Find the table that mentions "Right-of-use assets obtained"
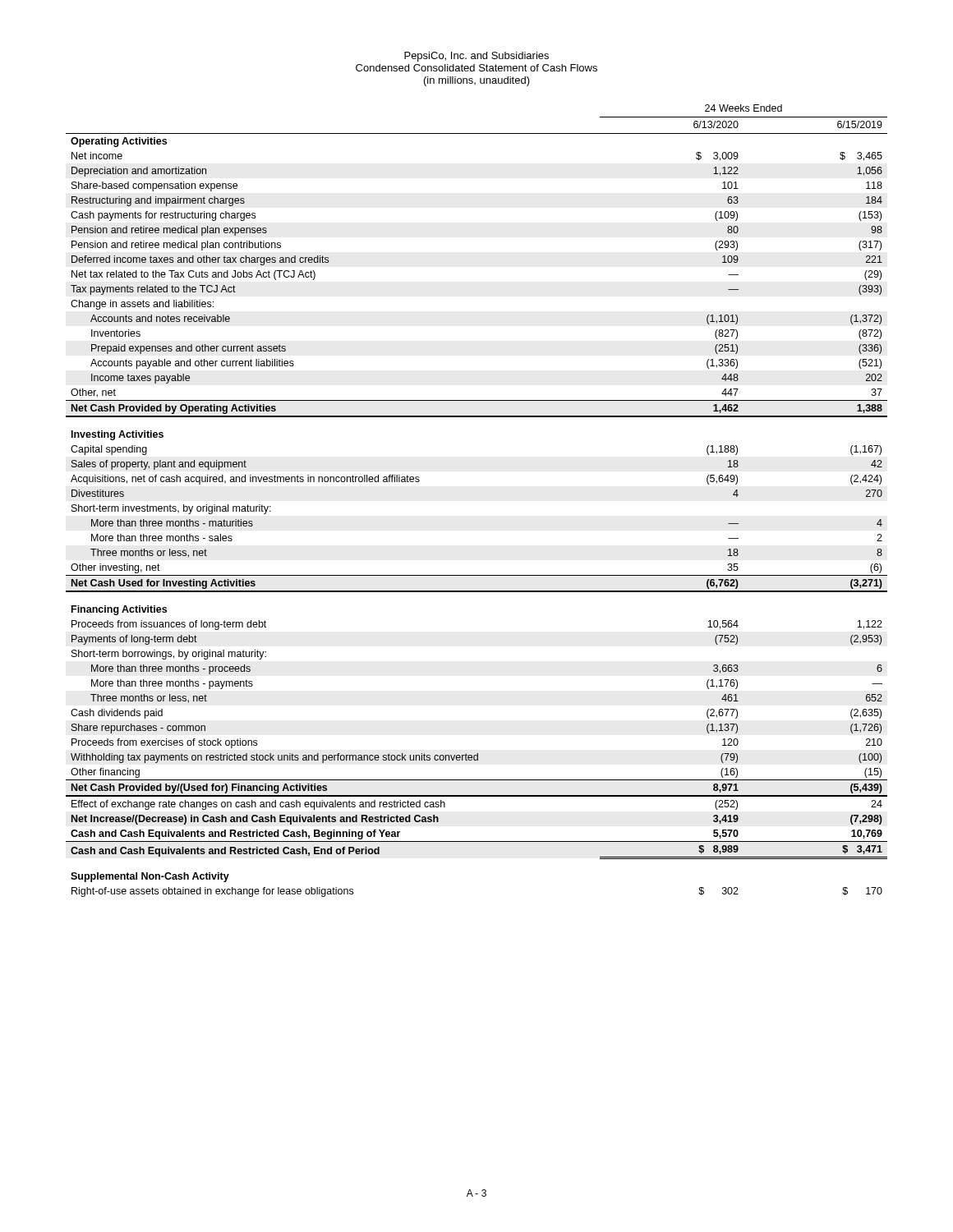 pyautogui.click(x=476, y=500)
